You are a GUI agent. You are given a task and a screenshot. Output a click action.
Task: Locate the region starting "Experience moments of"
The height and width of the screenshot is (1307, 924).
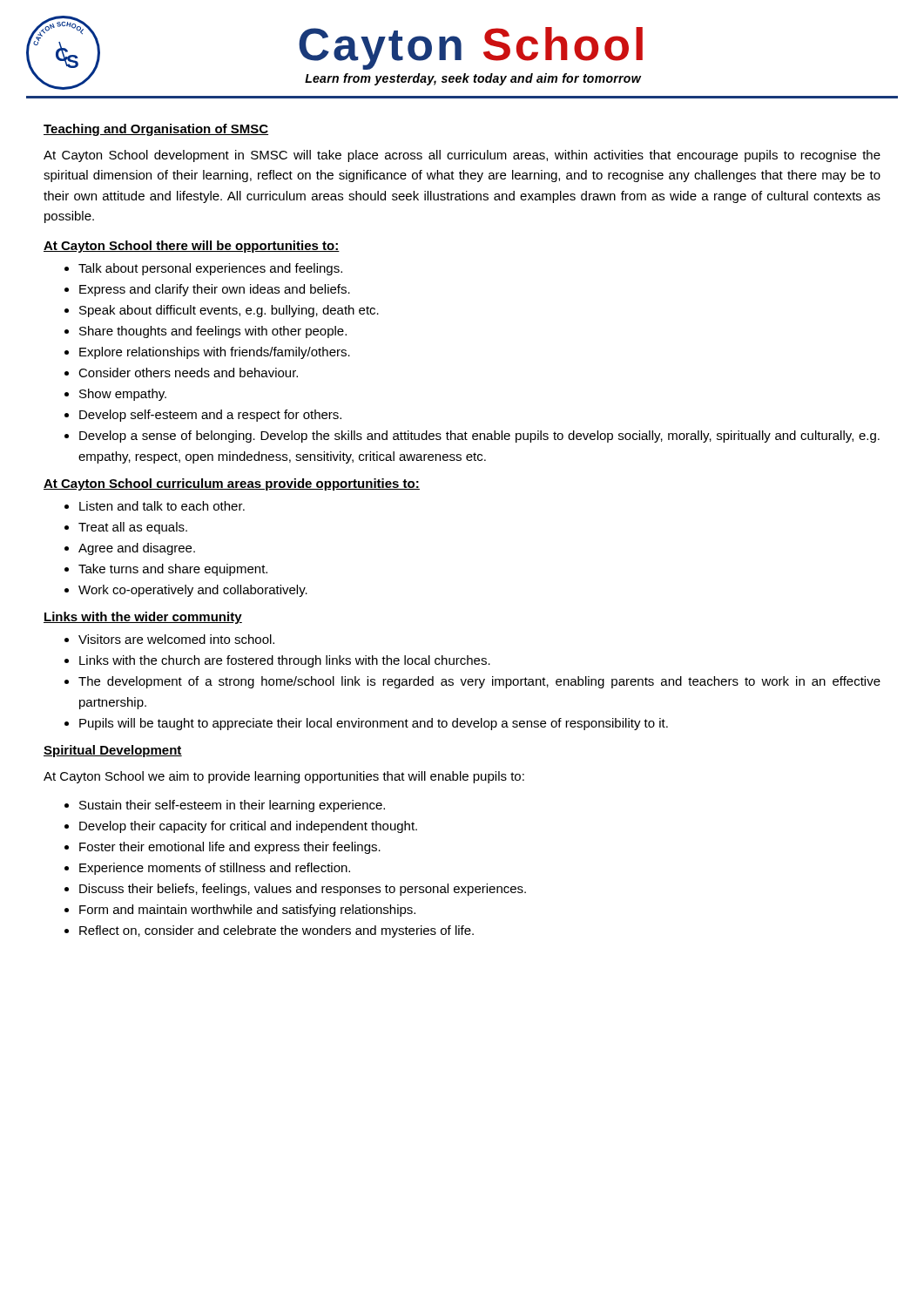[x=215, y=868]
